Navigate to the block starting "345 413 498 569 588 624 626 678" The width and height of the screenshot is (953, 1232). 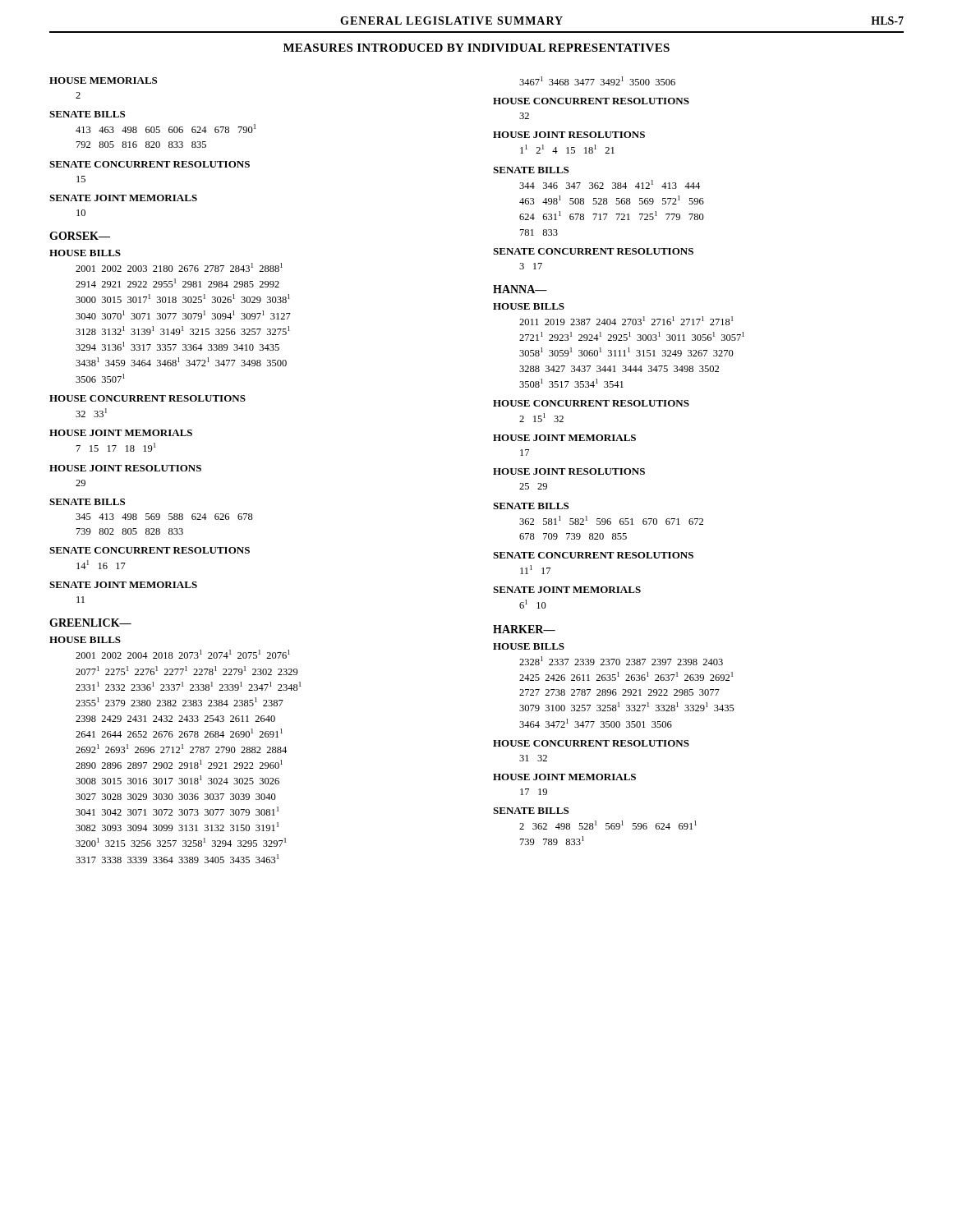point(83,516)
